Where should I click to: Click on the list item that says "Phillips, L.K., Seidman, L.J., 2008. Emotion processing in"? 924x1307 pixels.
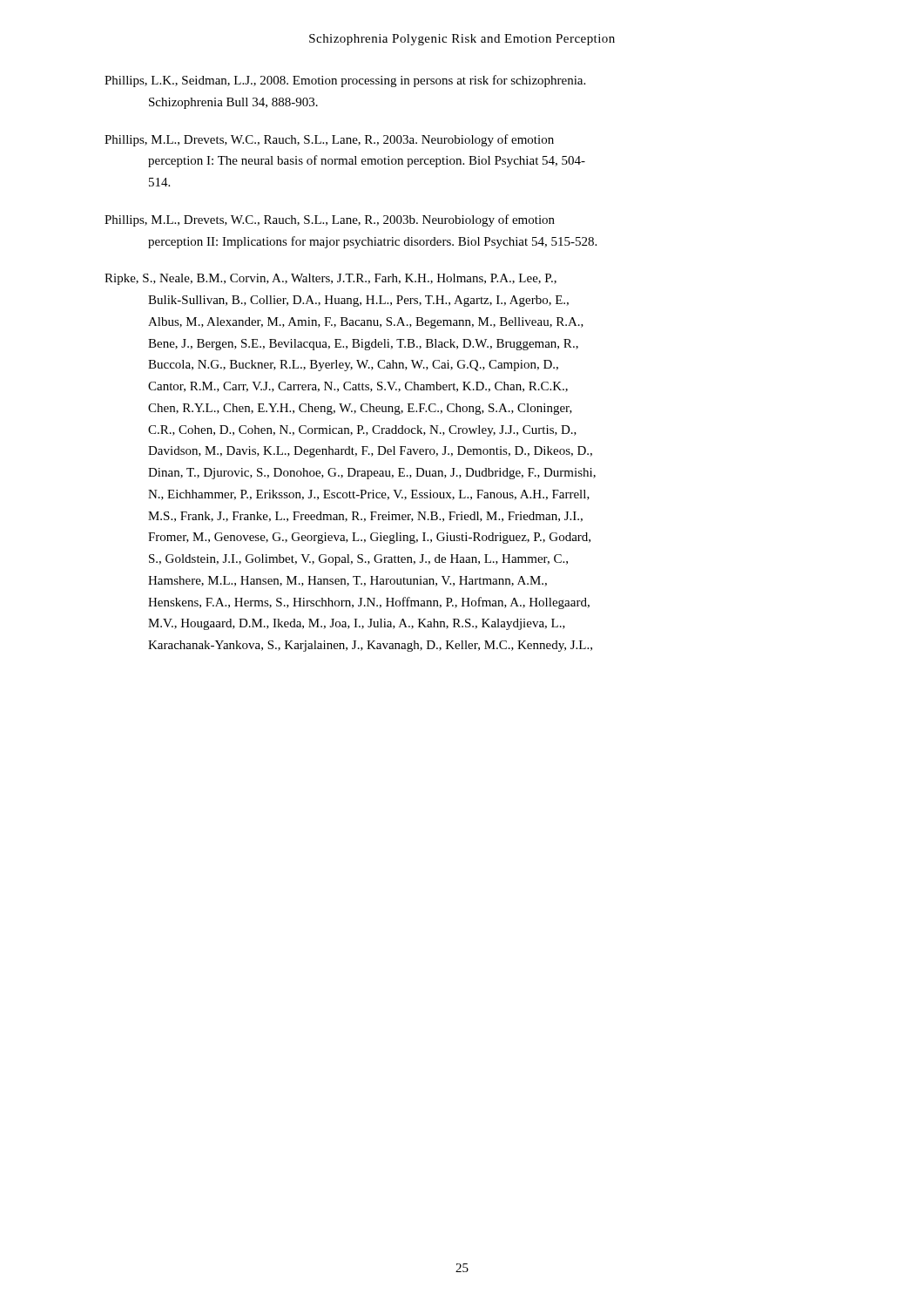[462, 91]
